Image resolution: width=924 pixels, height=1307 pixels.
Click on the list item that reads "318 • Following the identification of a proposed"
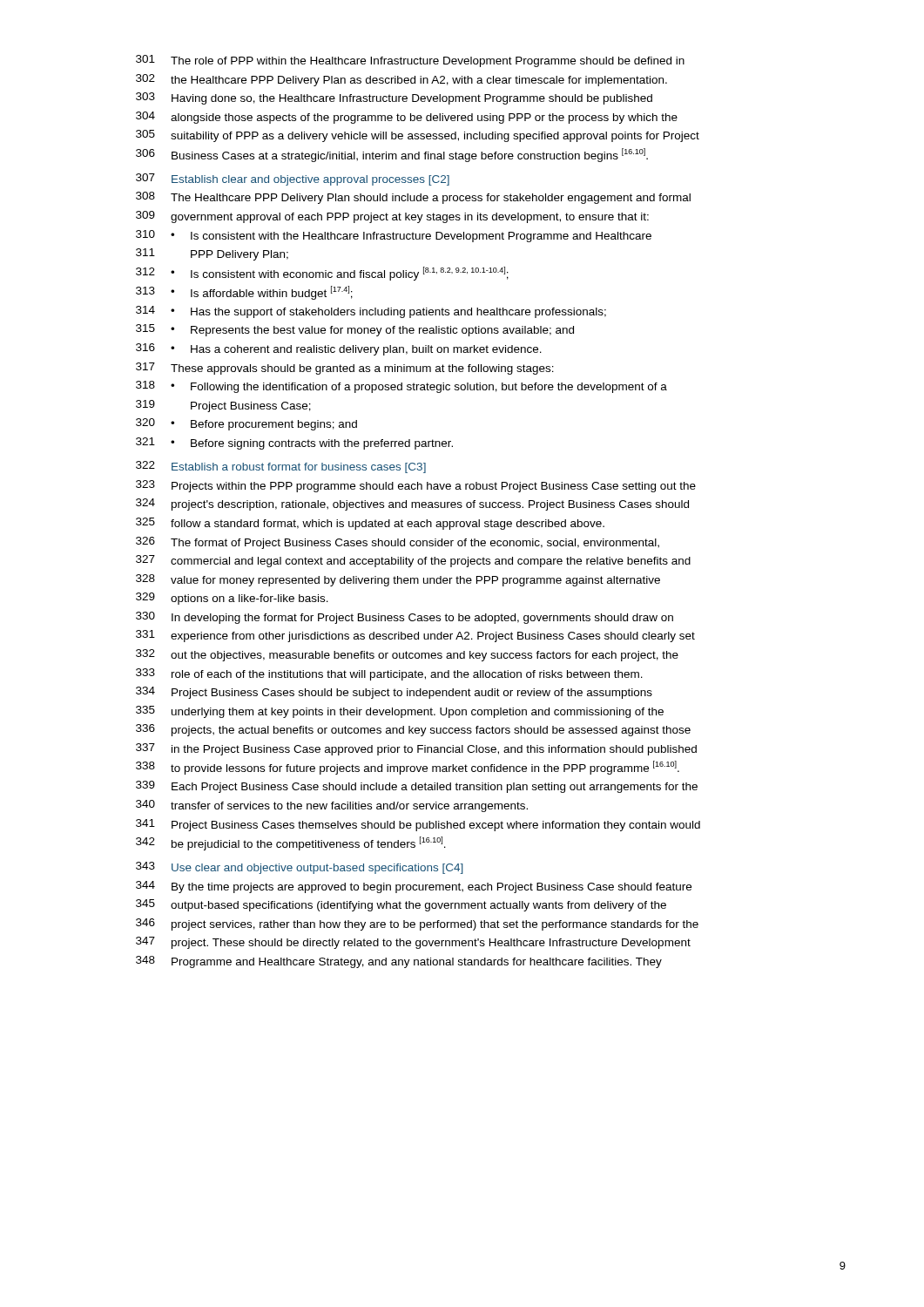click(x=479, y=396)
